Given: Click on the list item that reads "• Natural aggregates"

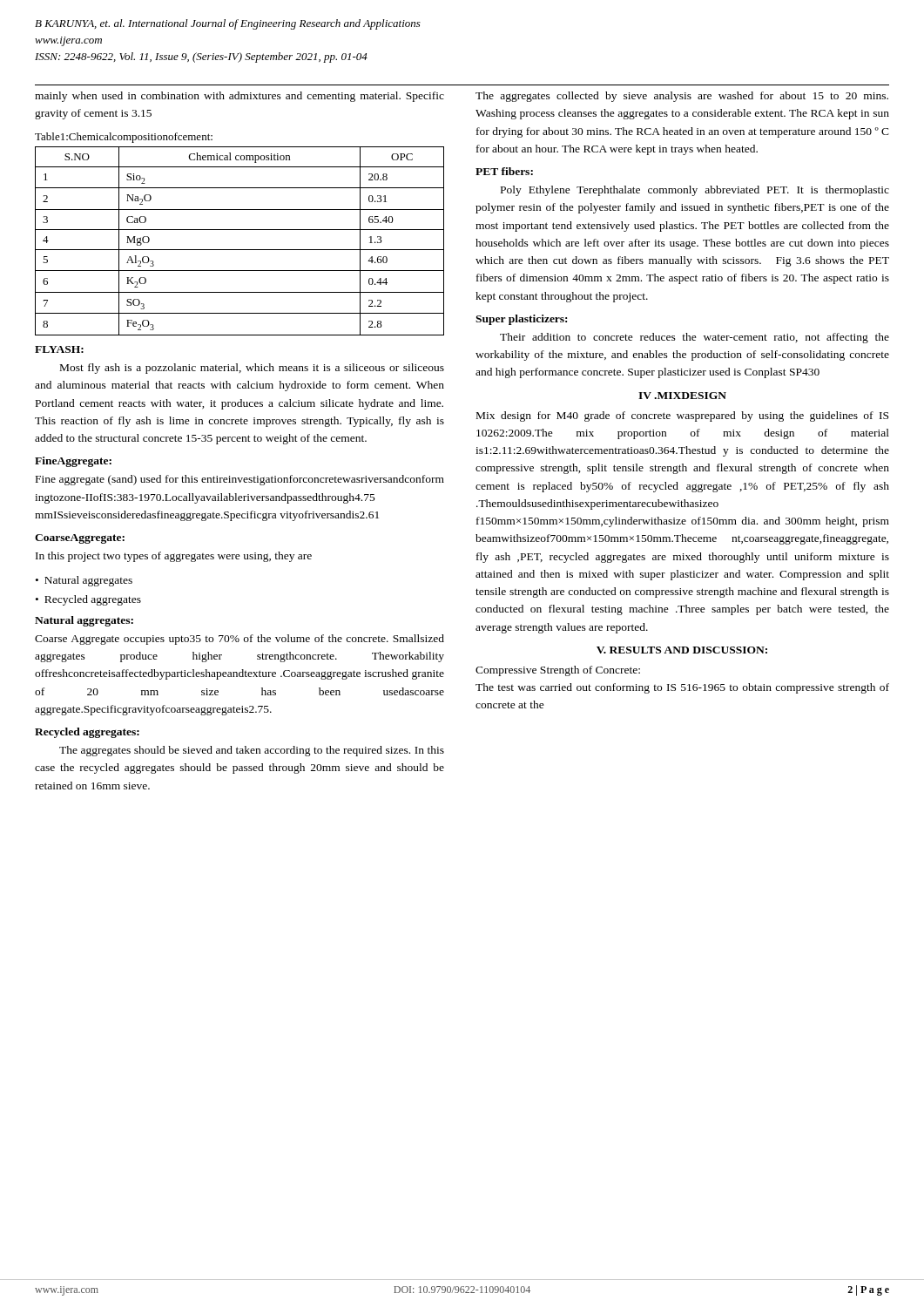Looking at the screenshot, I should coord(84,581).
